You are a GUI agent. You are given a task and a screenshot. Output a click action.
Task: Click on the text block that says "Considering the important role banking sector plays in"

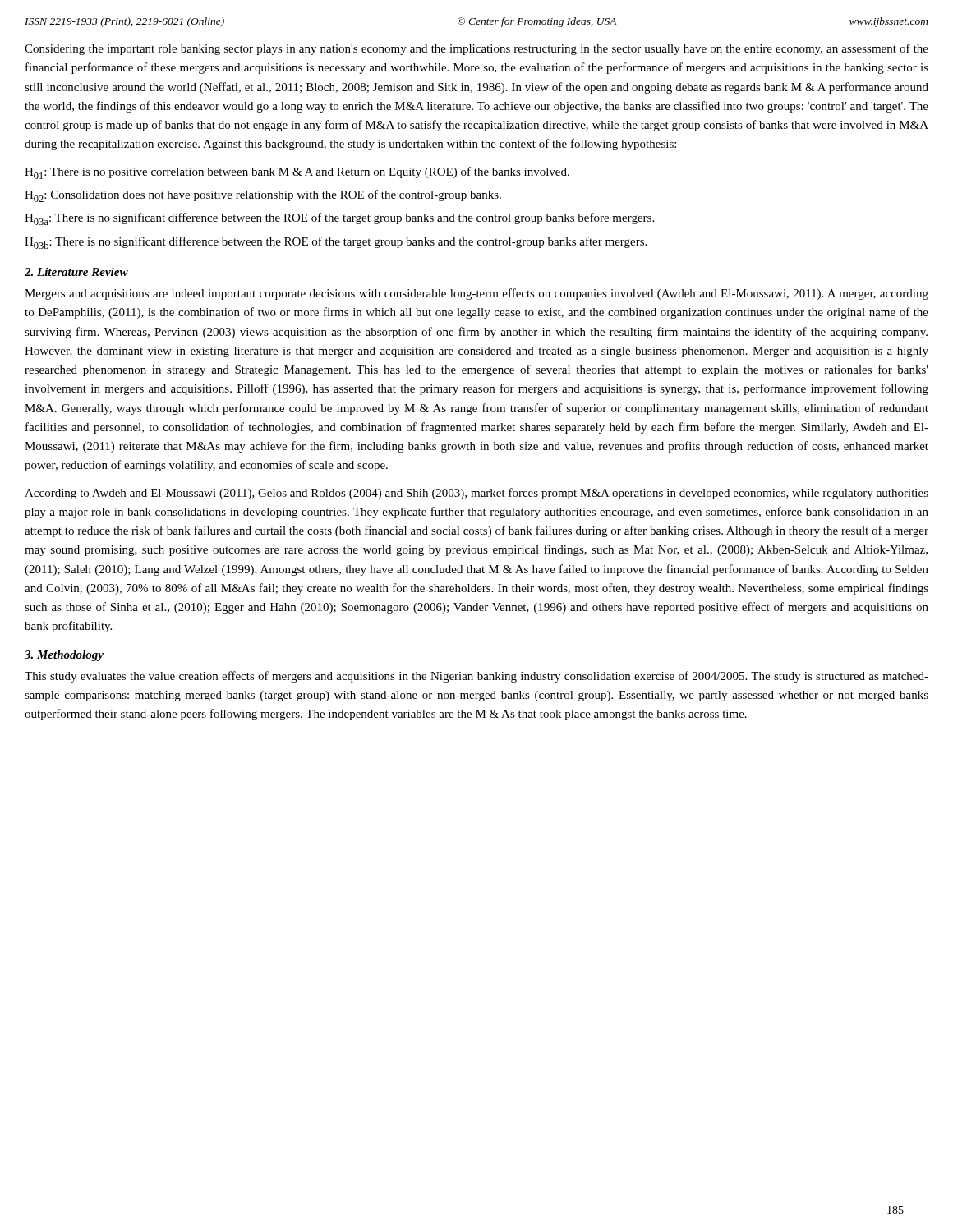tap(476, 96)
